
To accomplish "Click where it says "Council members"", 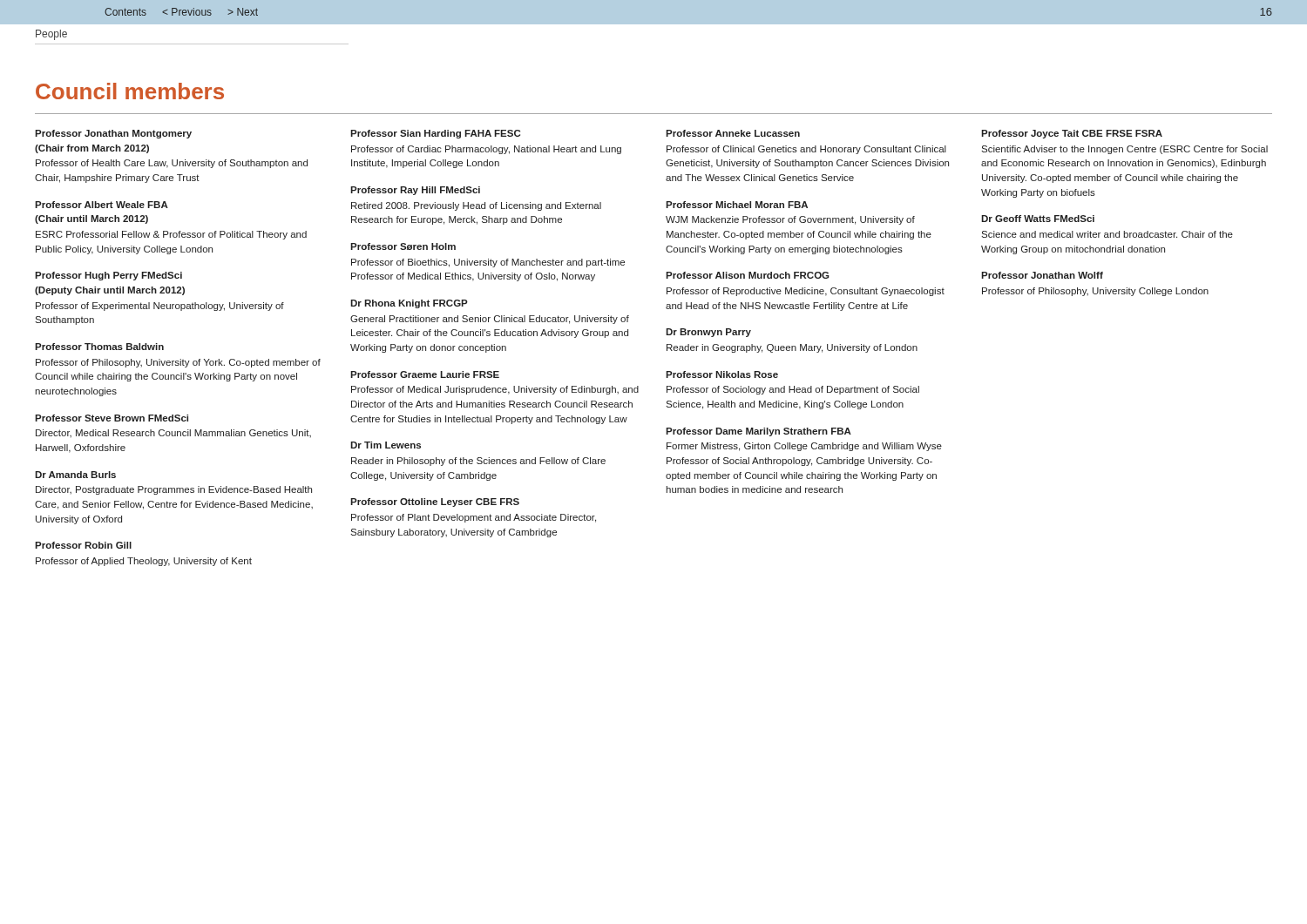I will (x=130, y=91).
